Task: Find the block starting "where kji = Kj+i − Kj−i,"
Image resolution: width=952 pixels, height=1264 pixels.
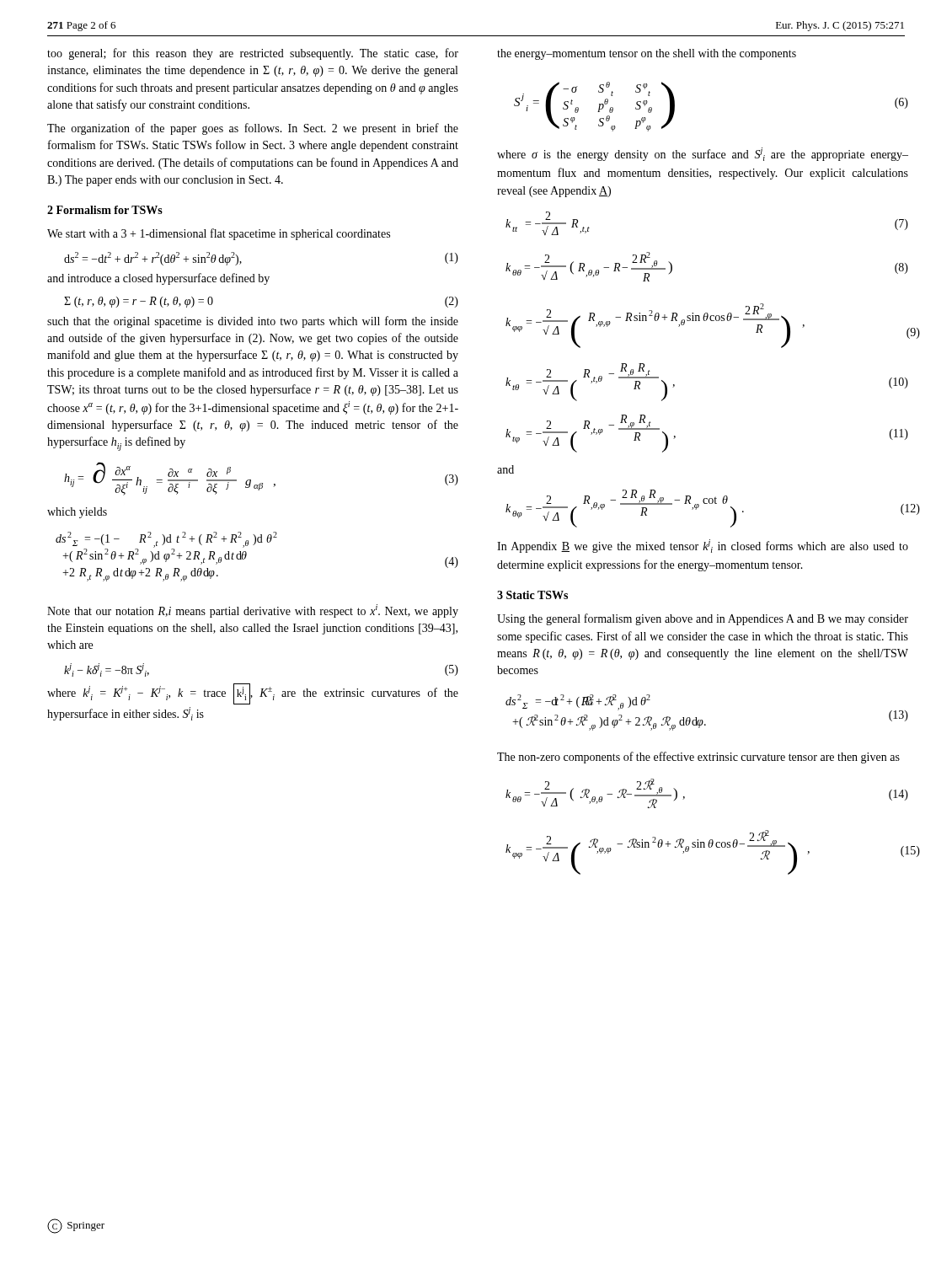Action: (x=253, y=704)
